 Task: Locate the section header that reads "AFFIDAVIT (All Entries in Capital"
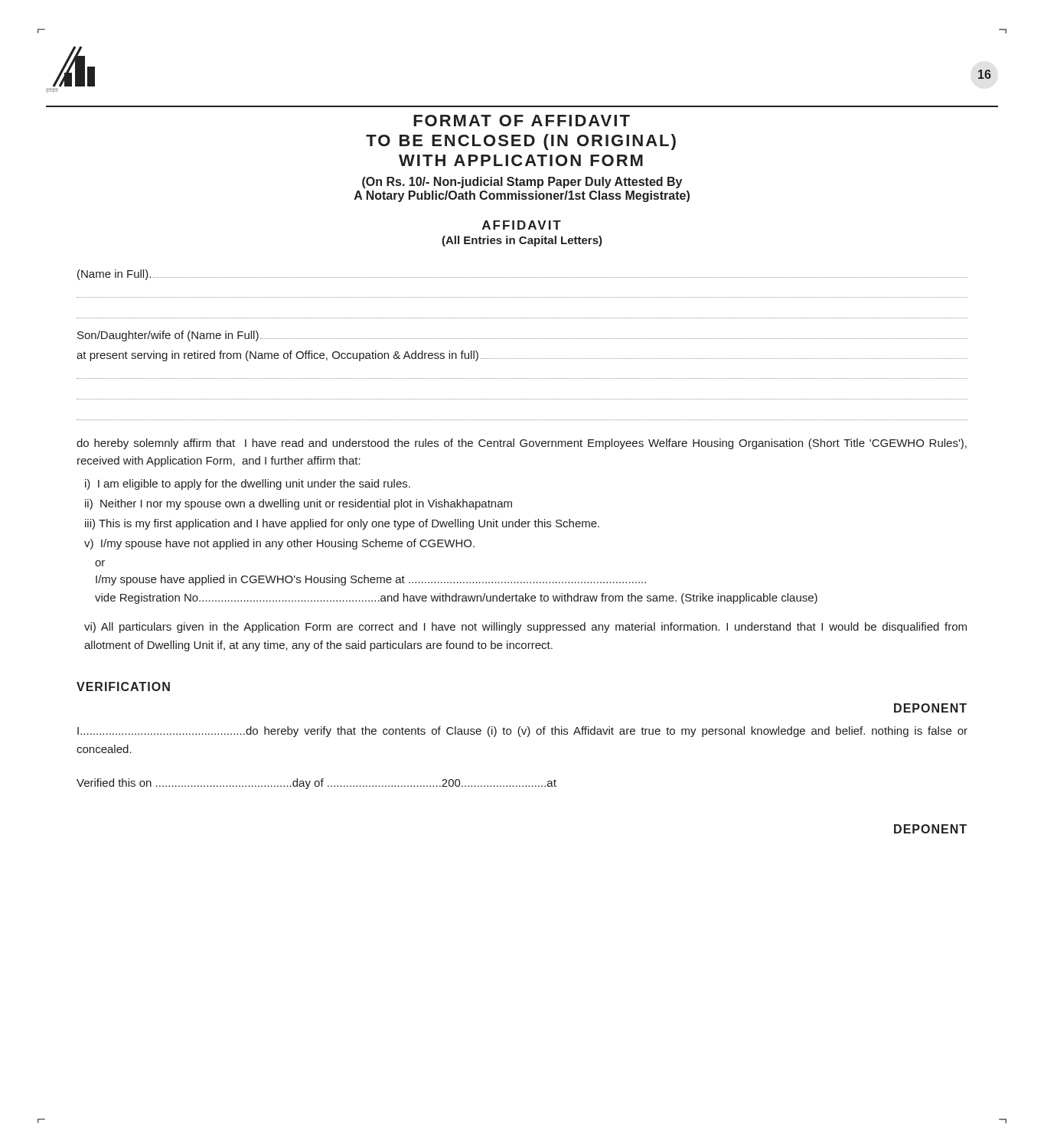click(522, 232)
